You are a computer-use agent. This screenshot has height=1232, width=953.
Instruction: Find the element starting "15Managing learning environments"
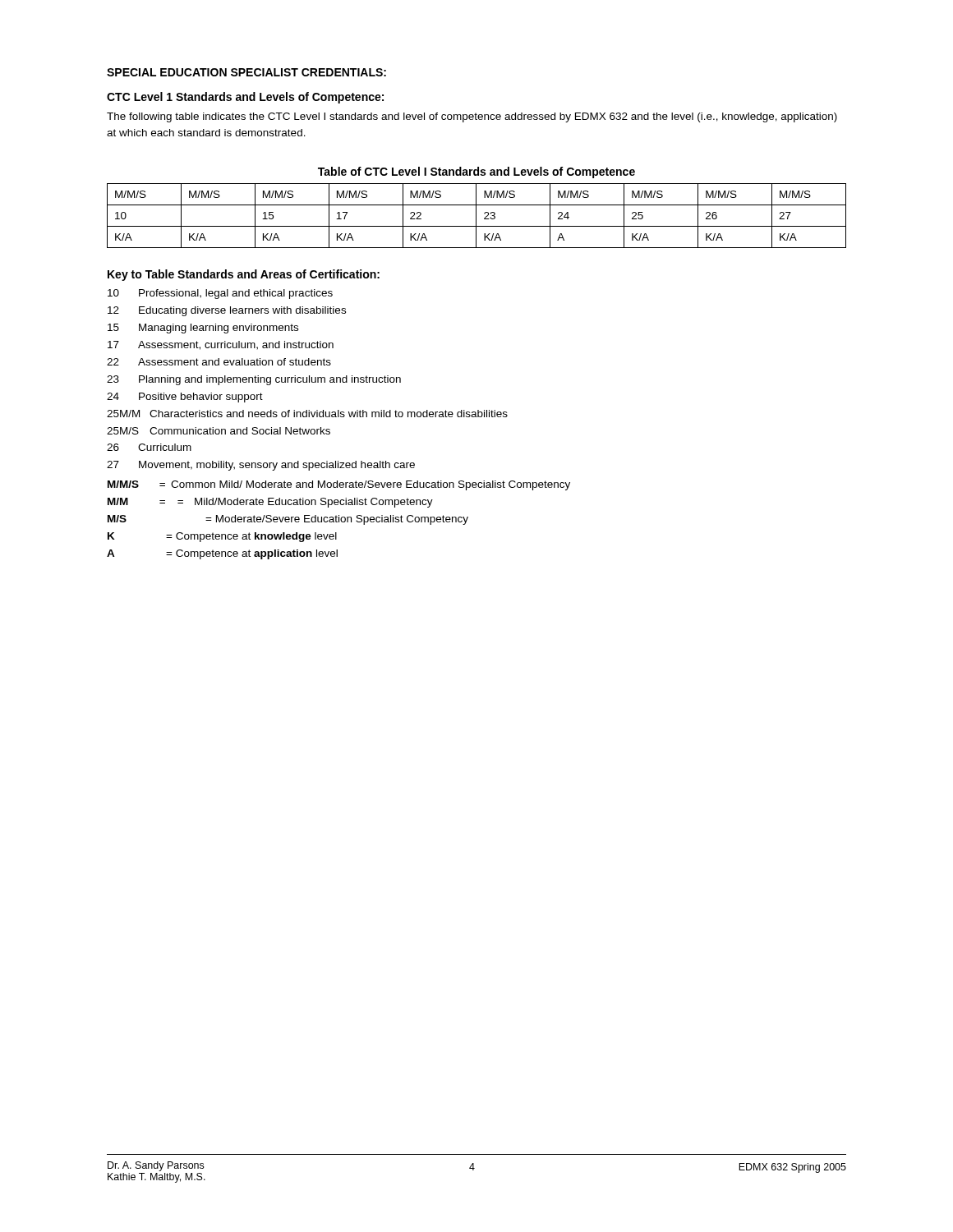[x=203, y=329]
